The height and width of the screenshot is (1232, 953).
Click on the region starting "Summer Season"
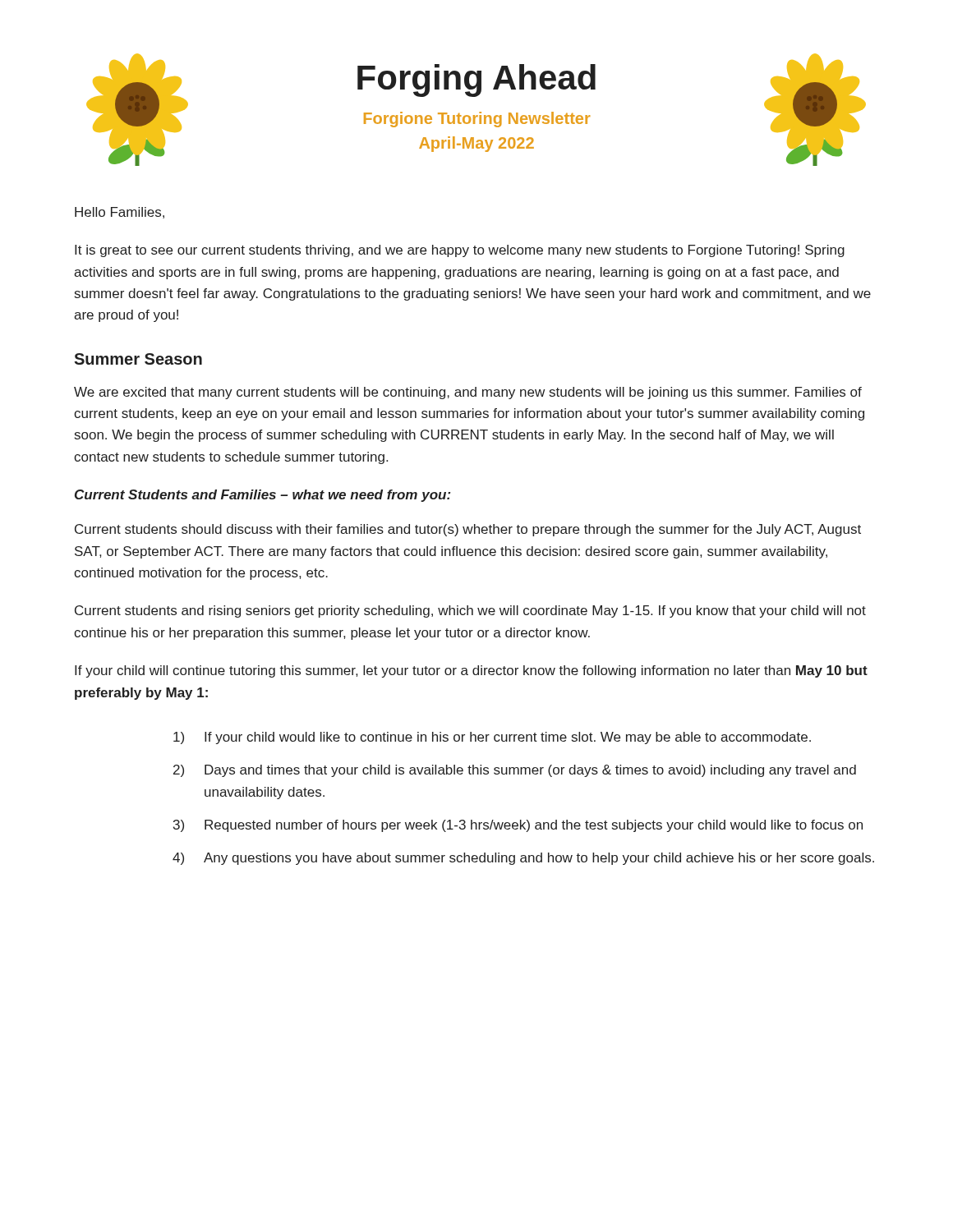138,359
